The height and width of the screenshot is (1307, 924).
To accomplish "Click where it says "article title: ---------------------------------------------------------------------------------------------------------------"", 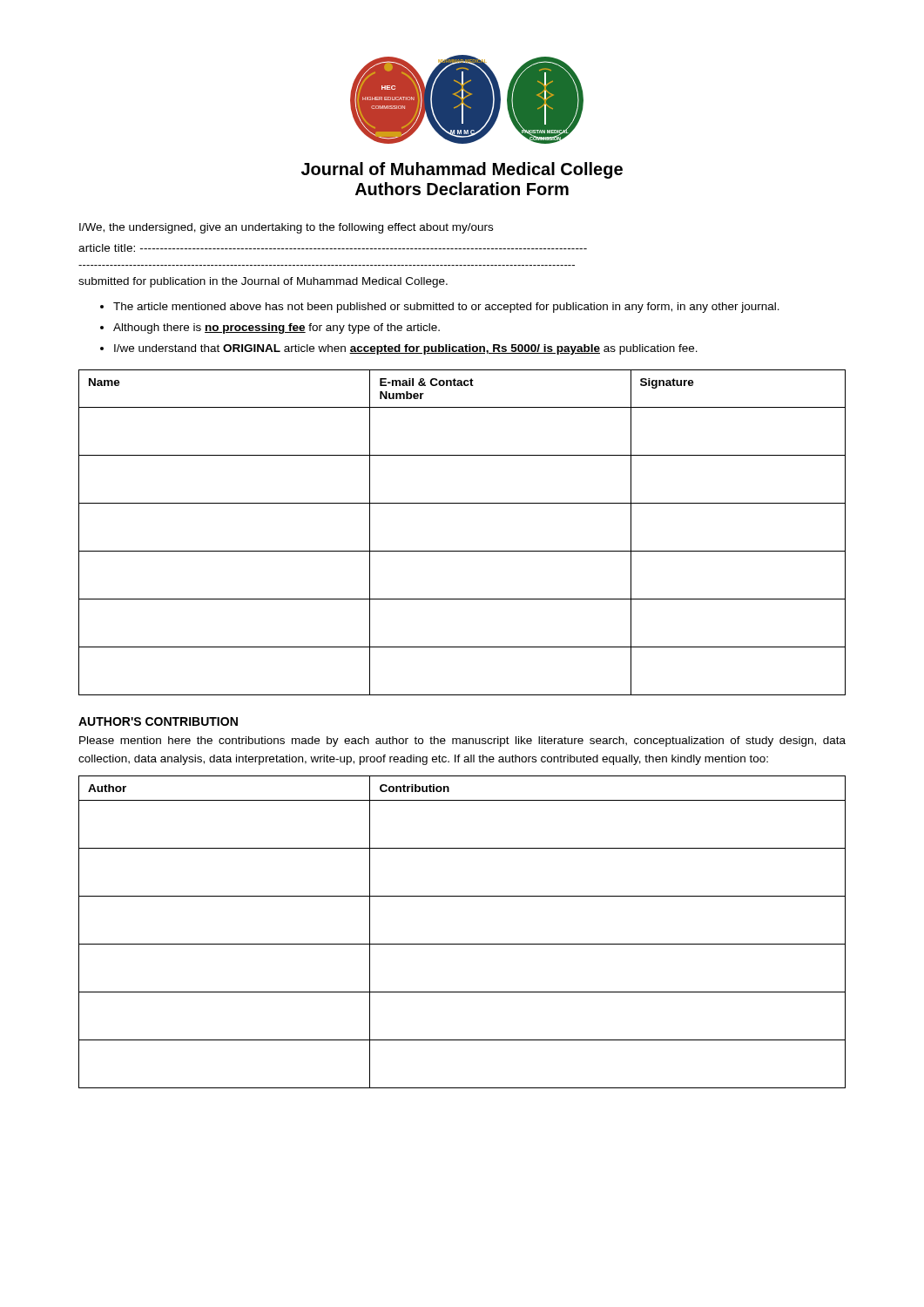I will click(x=333, y=248).
